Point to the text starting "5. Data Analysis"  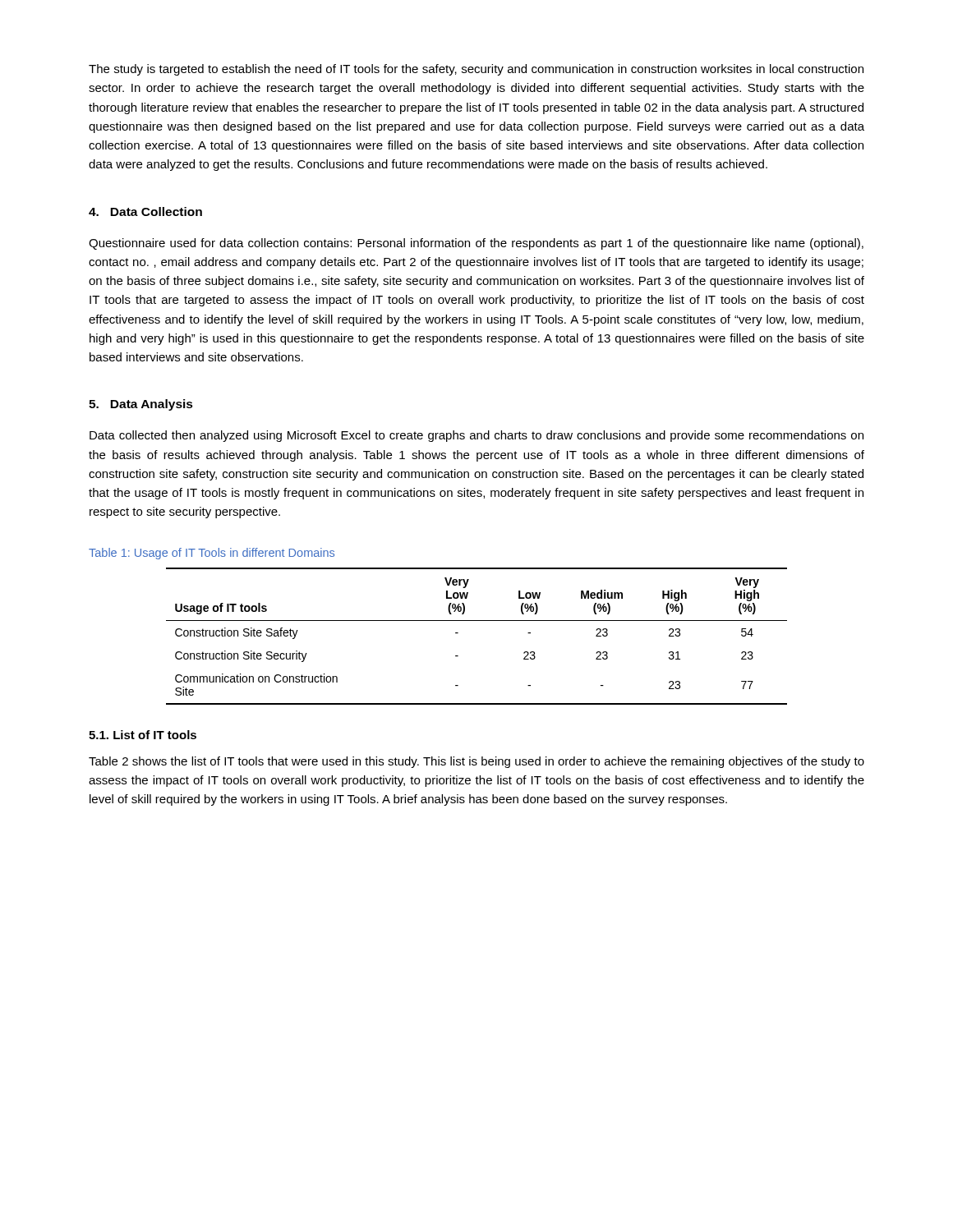pyautogui.click(x=141, y=405)
